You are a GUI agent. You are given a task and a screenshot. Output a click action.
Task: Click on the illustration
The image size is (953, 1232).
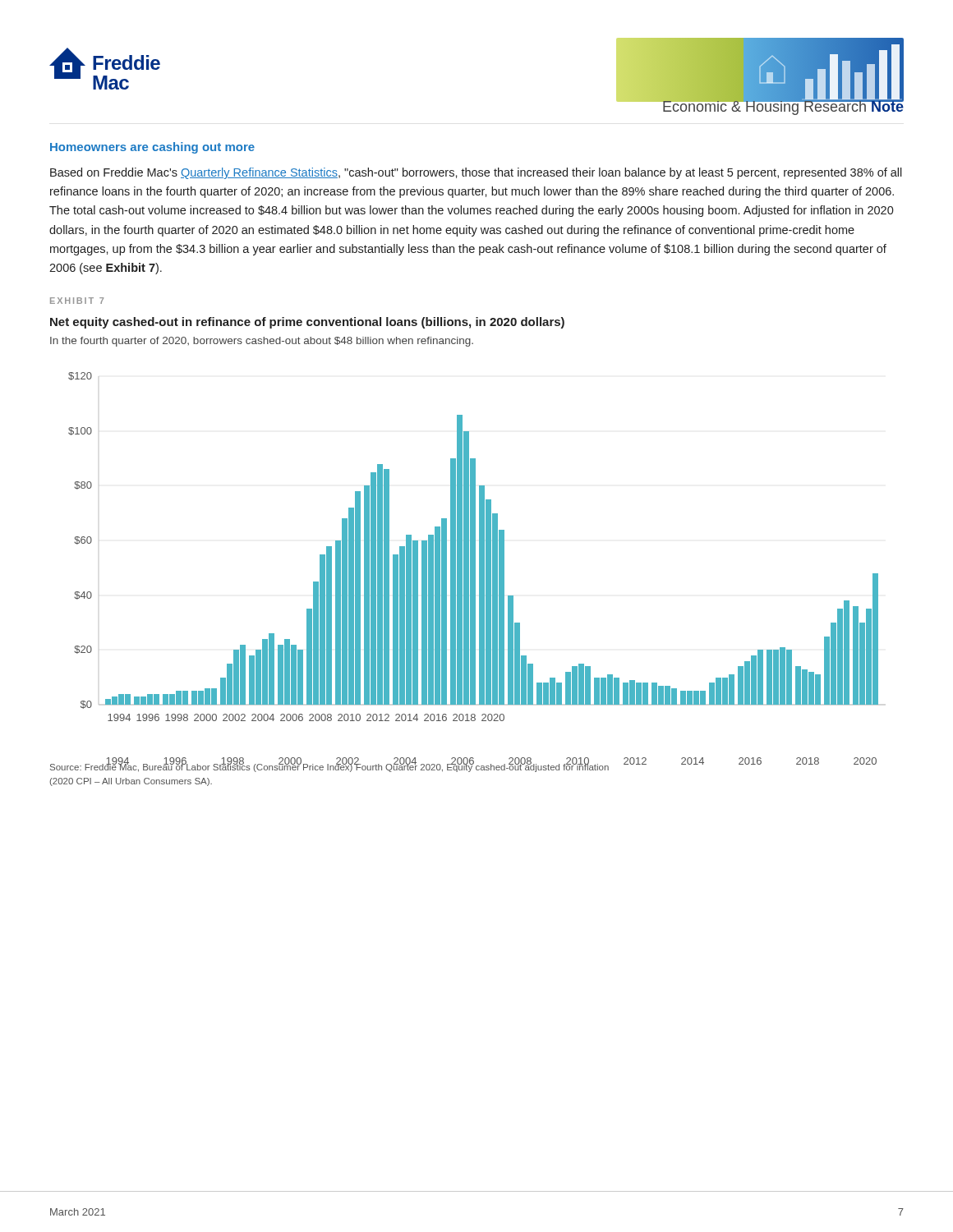coord(760,70)
